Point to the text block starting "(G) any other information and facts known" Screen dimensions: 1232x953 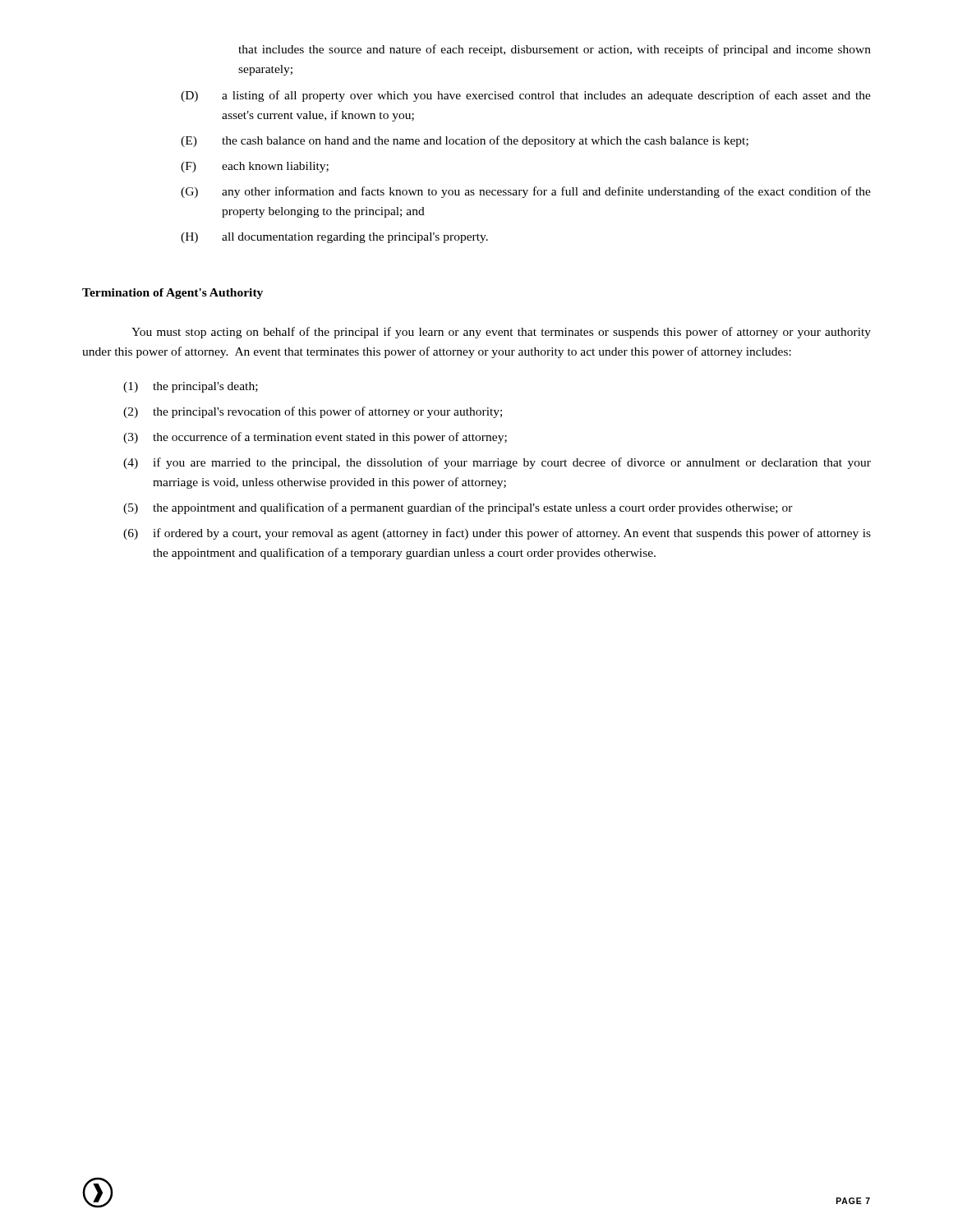tap(526, 201)
